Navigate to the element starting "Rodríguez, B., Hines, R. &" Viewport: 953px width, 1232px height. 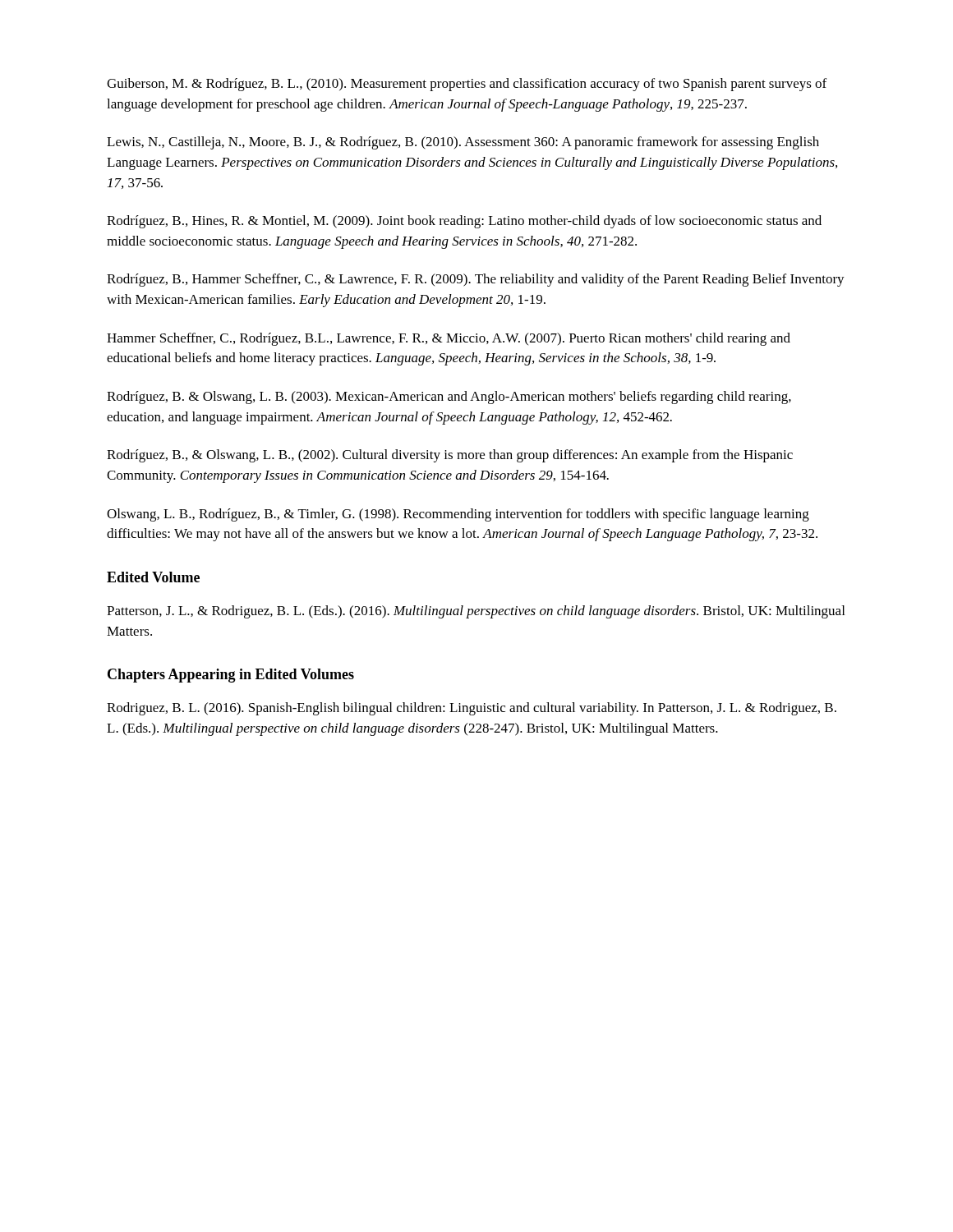pyautogui.click(x=464, y=231)
